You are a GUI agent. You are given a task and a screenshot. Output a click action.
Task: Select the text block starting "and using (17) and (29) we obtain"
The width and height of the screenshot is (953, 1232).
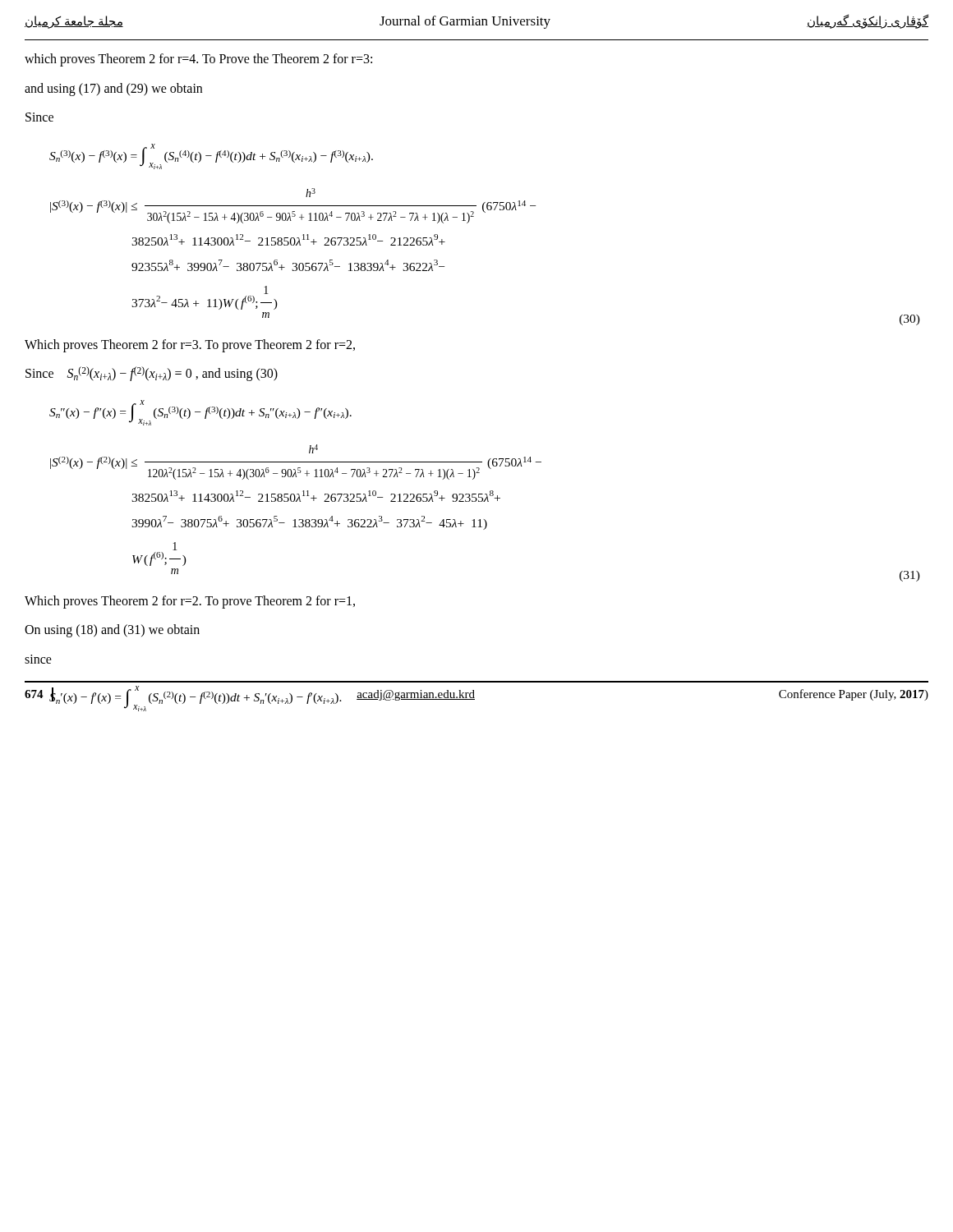tap(113, 90)
